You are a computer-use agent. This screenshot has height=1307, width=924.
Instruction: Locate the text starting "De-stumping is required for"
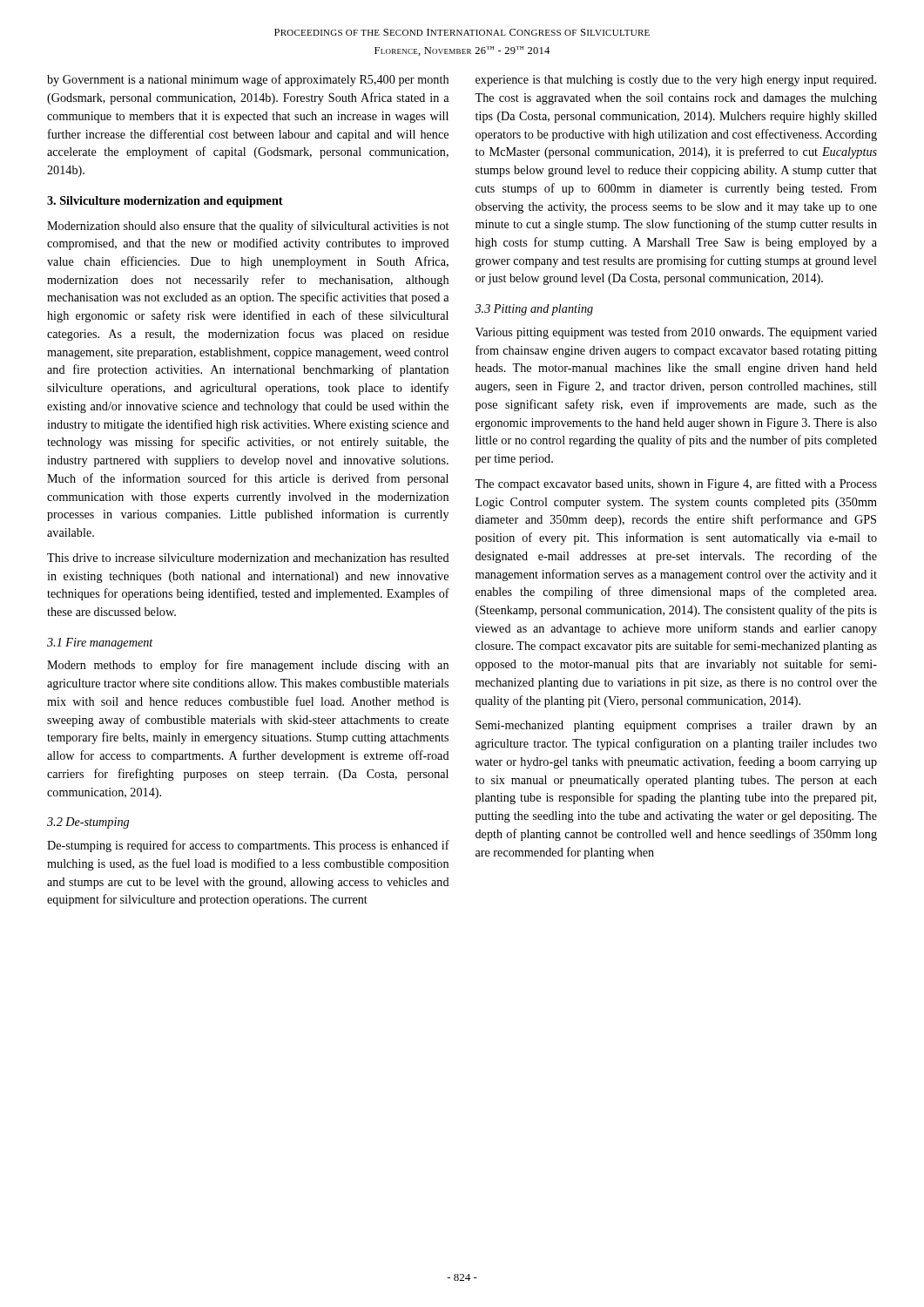pyautogui.click(x=248, y=873)
